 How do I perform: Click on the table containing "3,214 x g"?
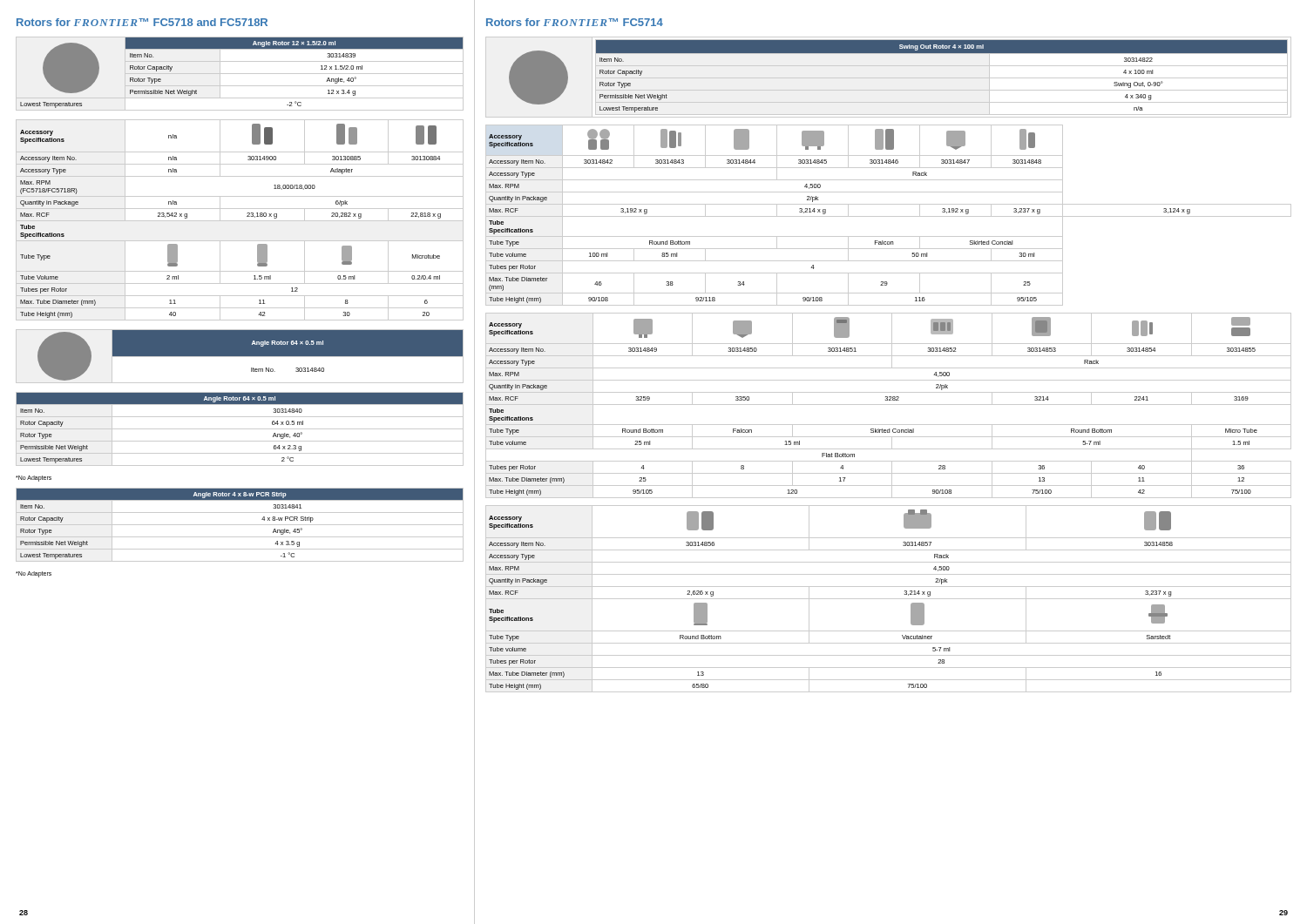(x=888, y=599)
